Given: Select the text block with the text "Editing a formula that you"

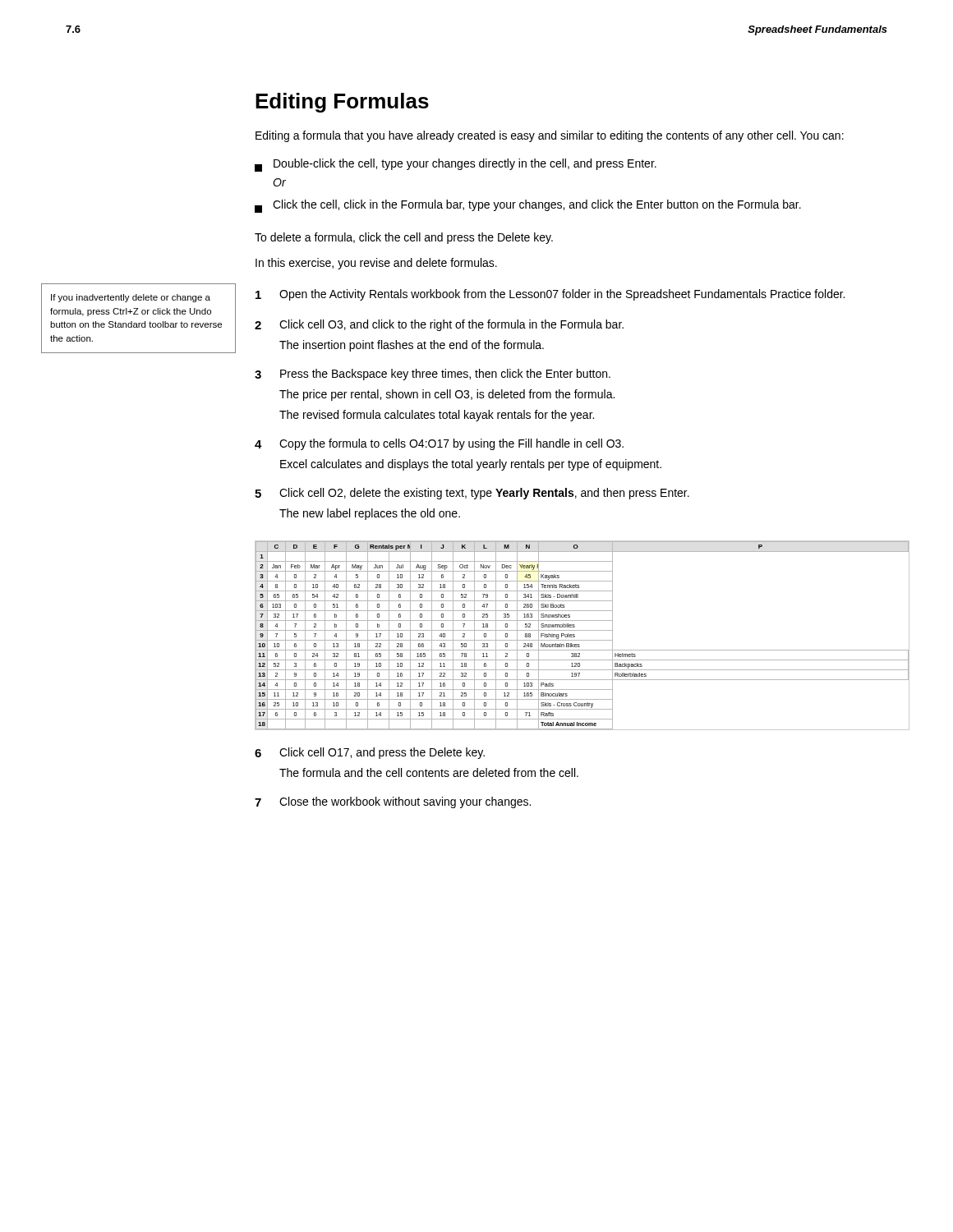Looking at the screenshot, I should coord(549,136).
